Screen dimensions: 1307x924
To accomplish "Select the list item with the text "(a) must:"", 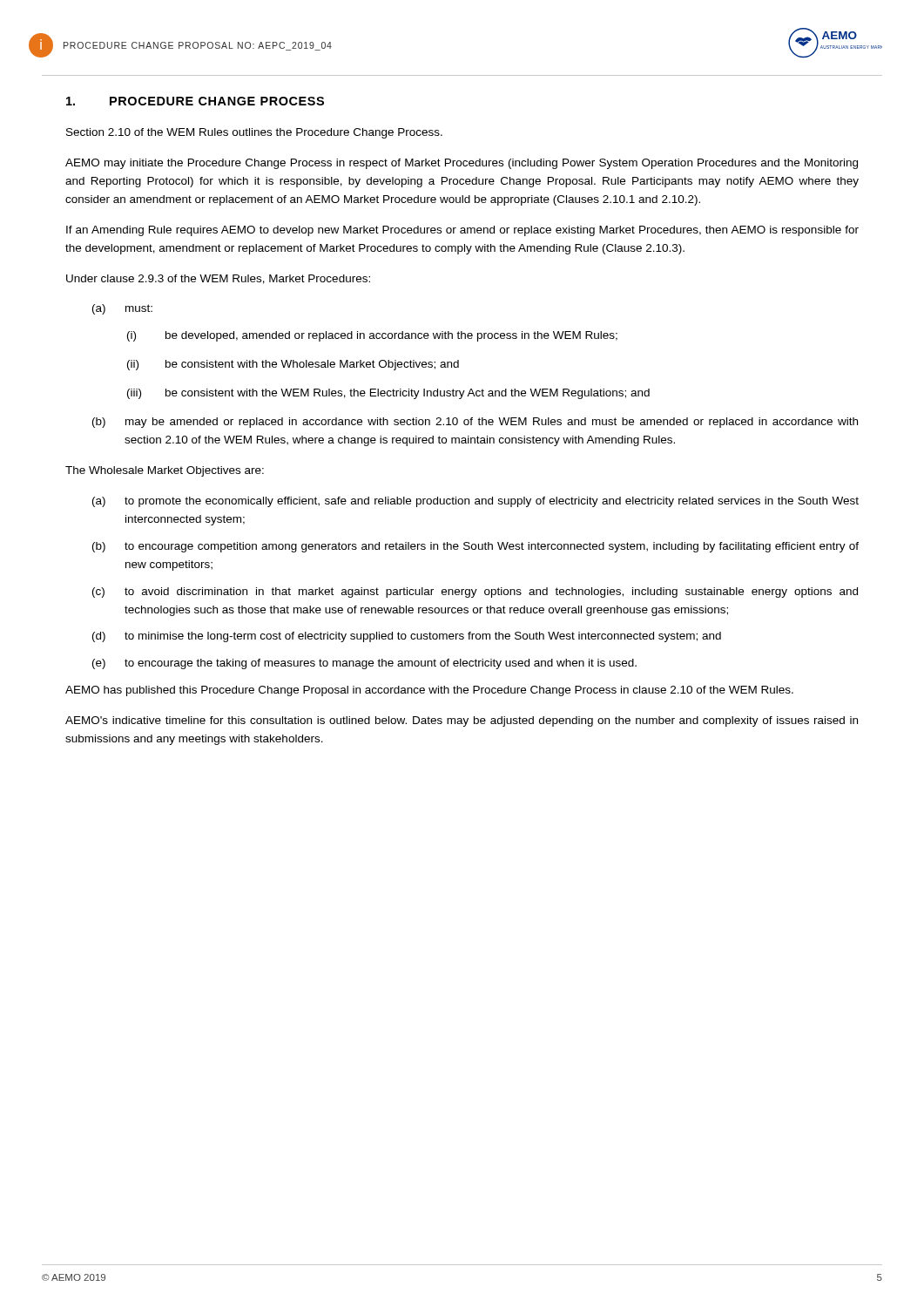I will point(122,309).
